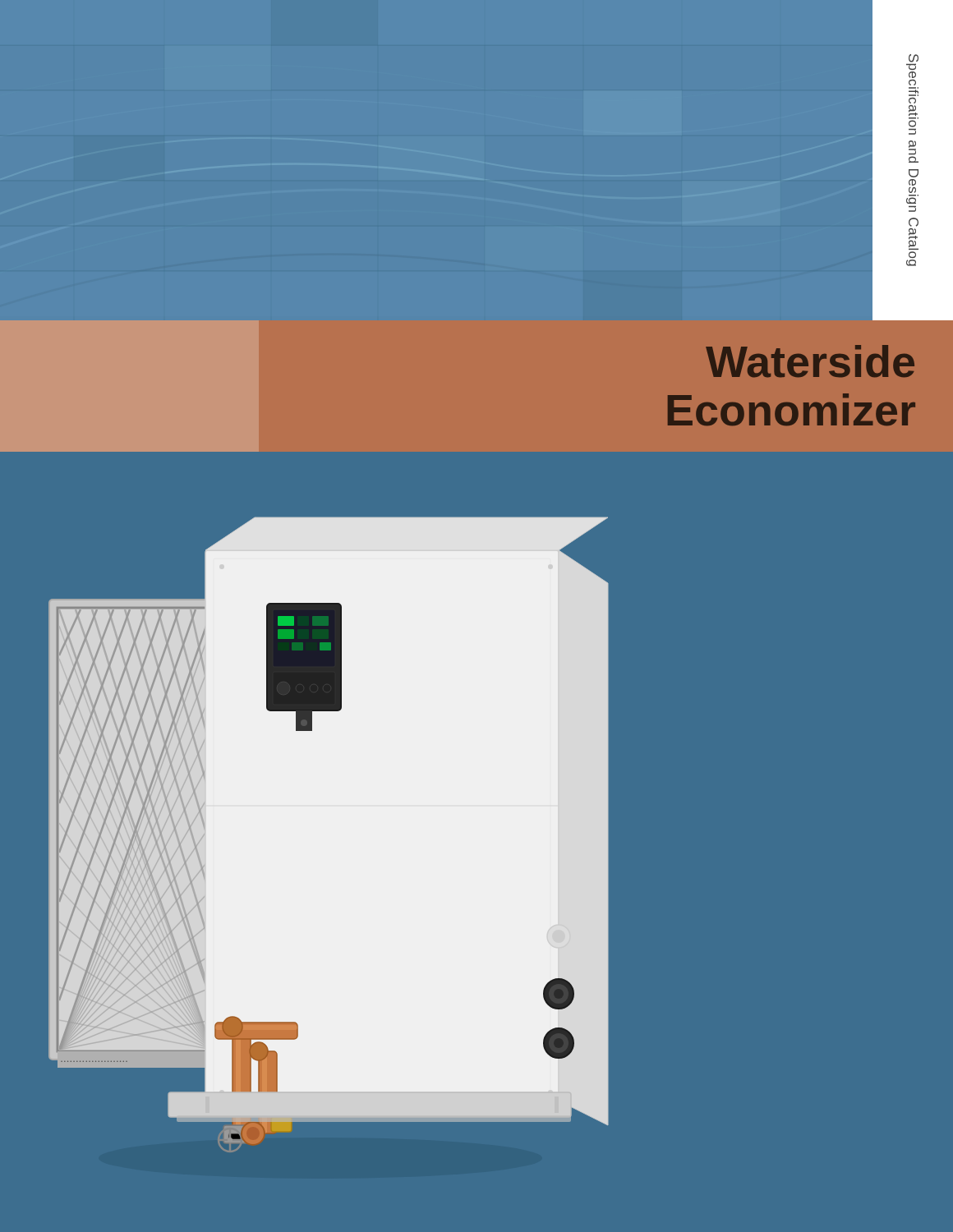The height and width of the screenshot is (1232, 953).
Task: Click the title
Action: click(x=790, y=386)
